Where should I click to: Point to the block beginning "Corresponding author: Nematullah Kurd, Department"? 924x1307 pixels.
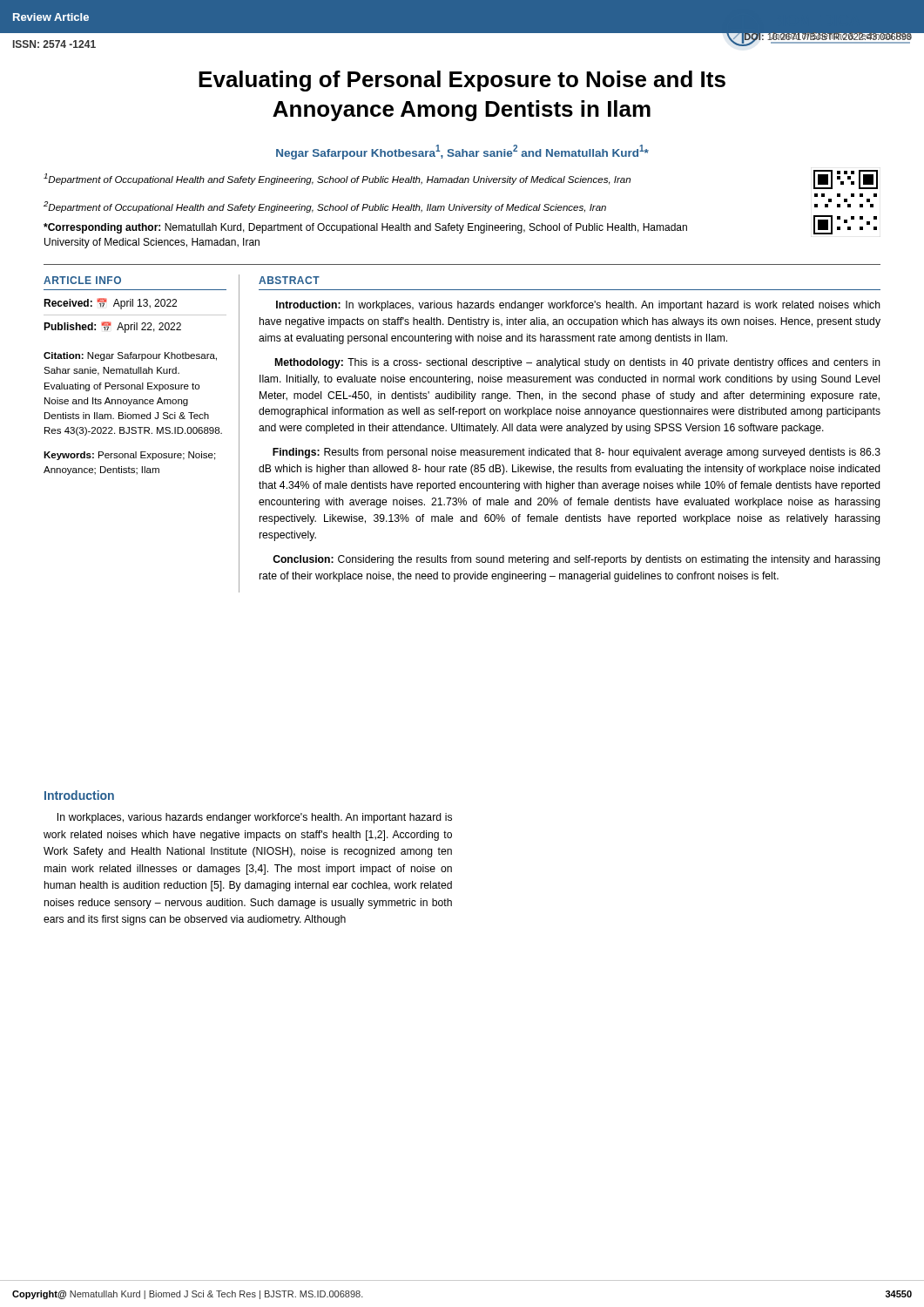(x=366, y=235)
